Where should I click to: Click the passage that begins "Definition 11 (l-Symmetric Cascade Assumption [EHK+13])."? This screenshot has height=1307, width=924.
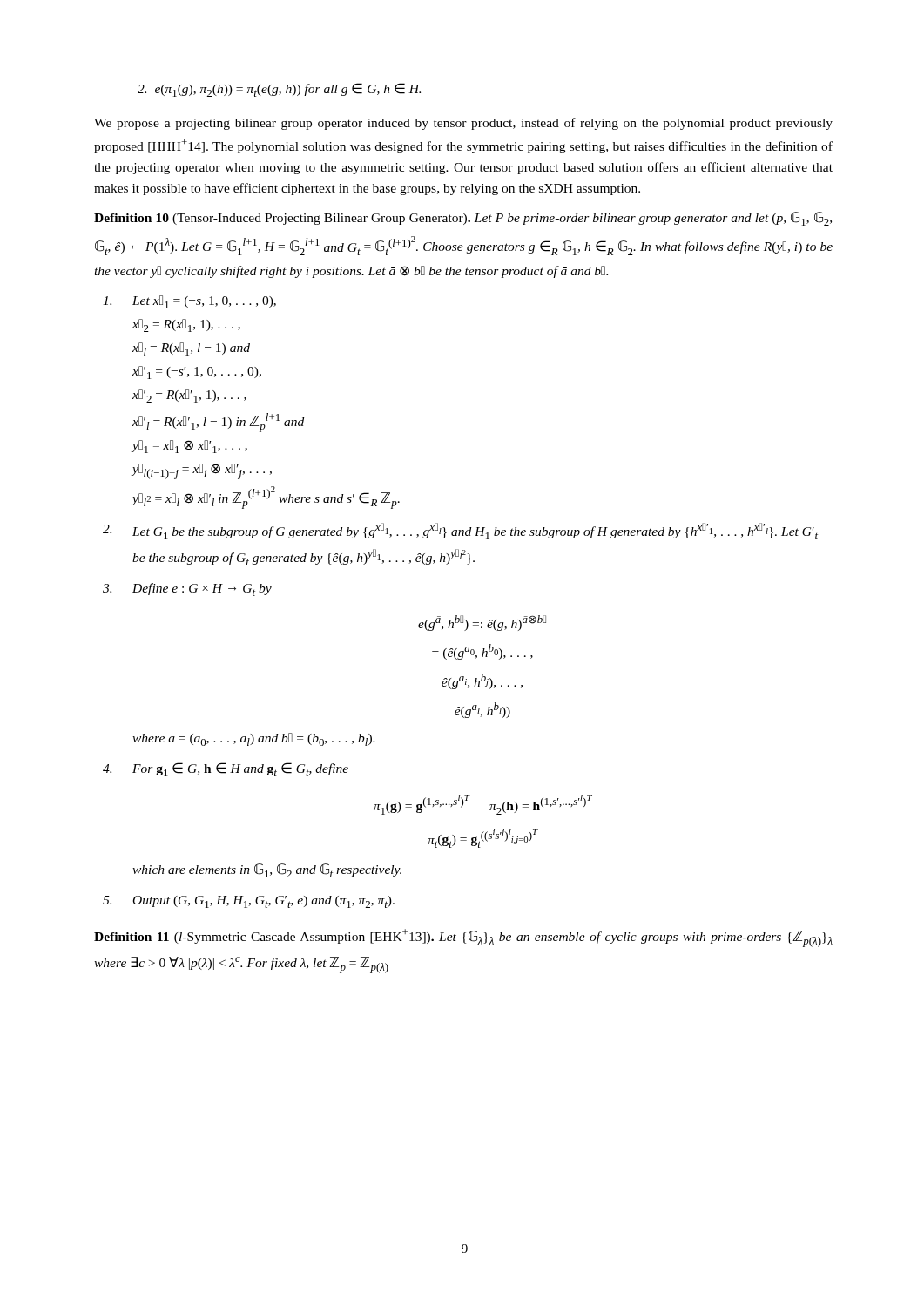pos(463,950)
